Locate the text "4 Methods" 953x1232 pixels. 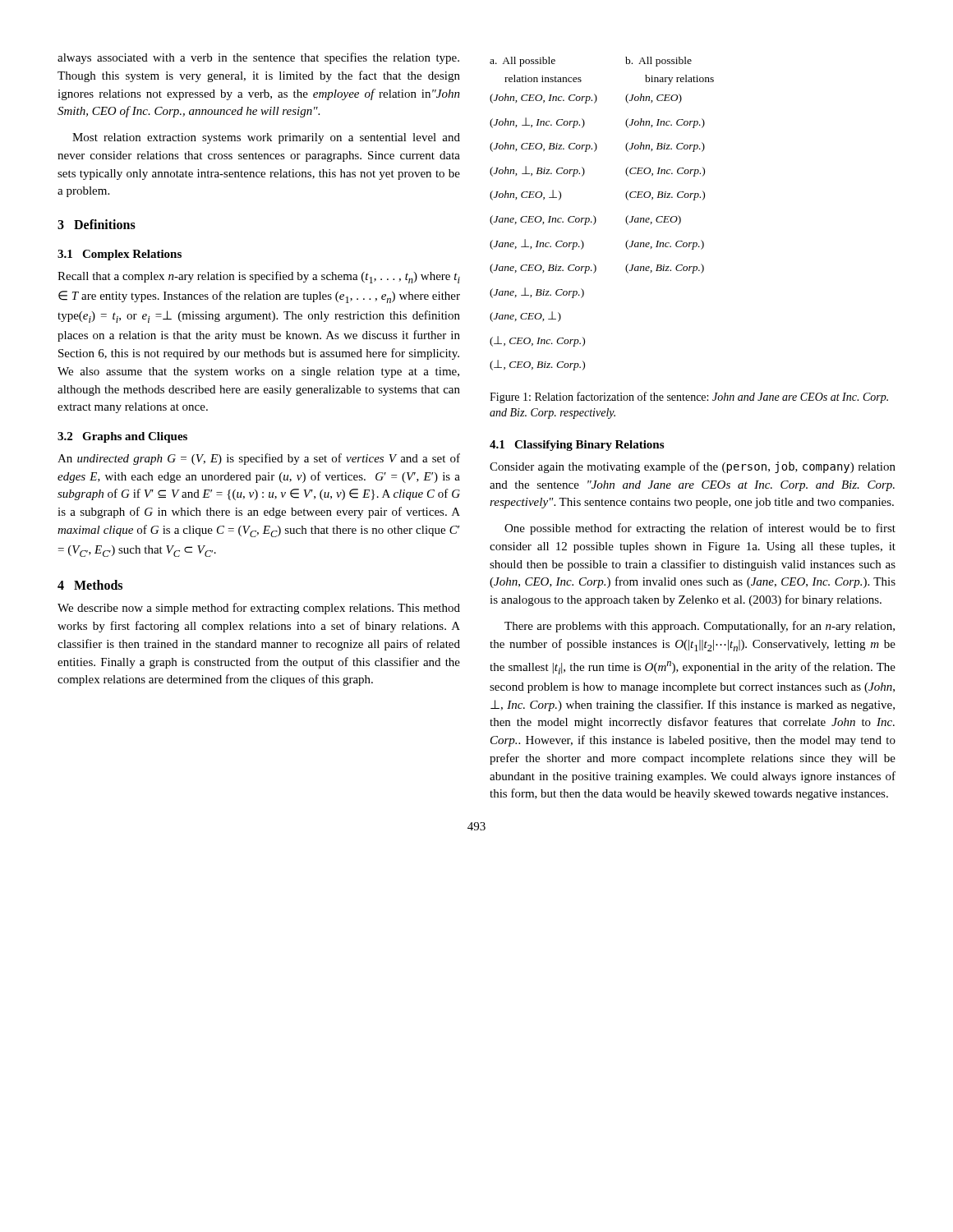click(x=90, y=585)
